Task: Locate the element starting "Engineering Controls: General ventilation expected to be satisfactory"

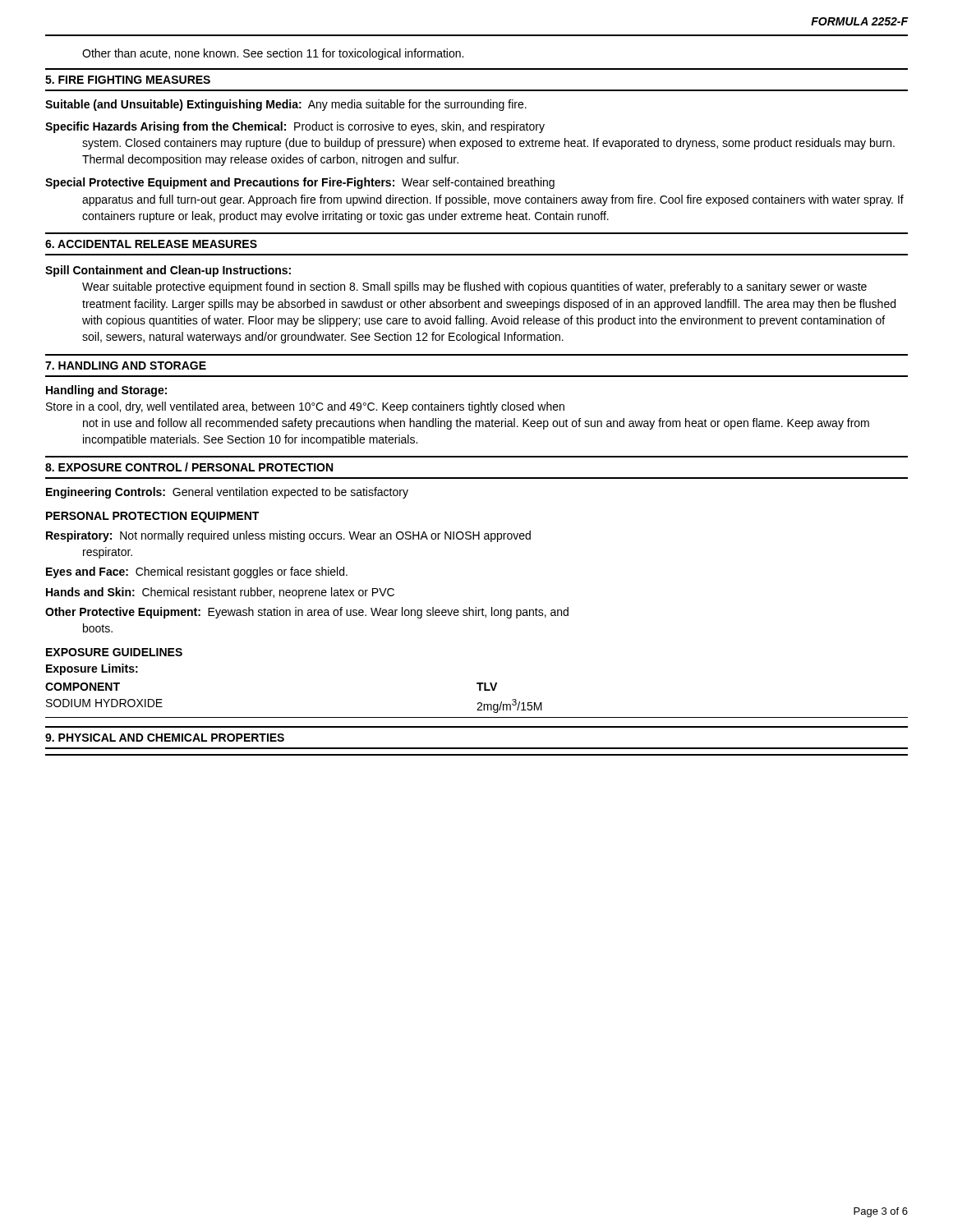Action: coord(227,492)
